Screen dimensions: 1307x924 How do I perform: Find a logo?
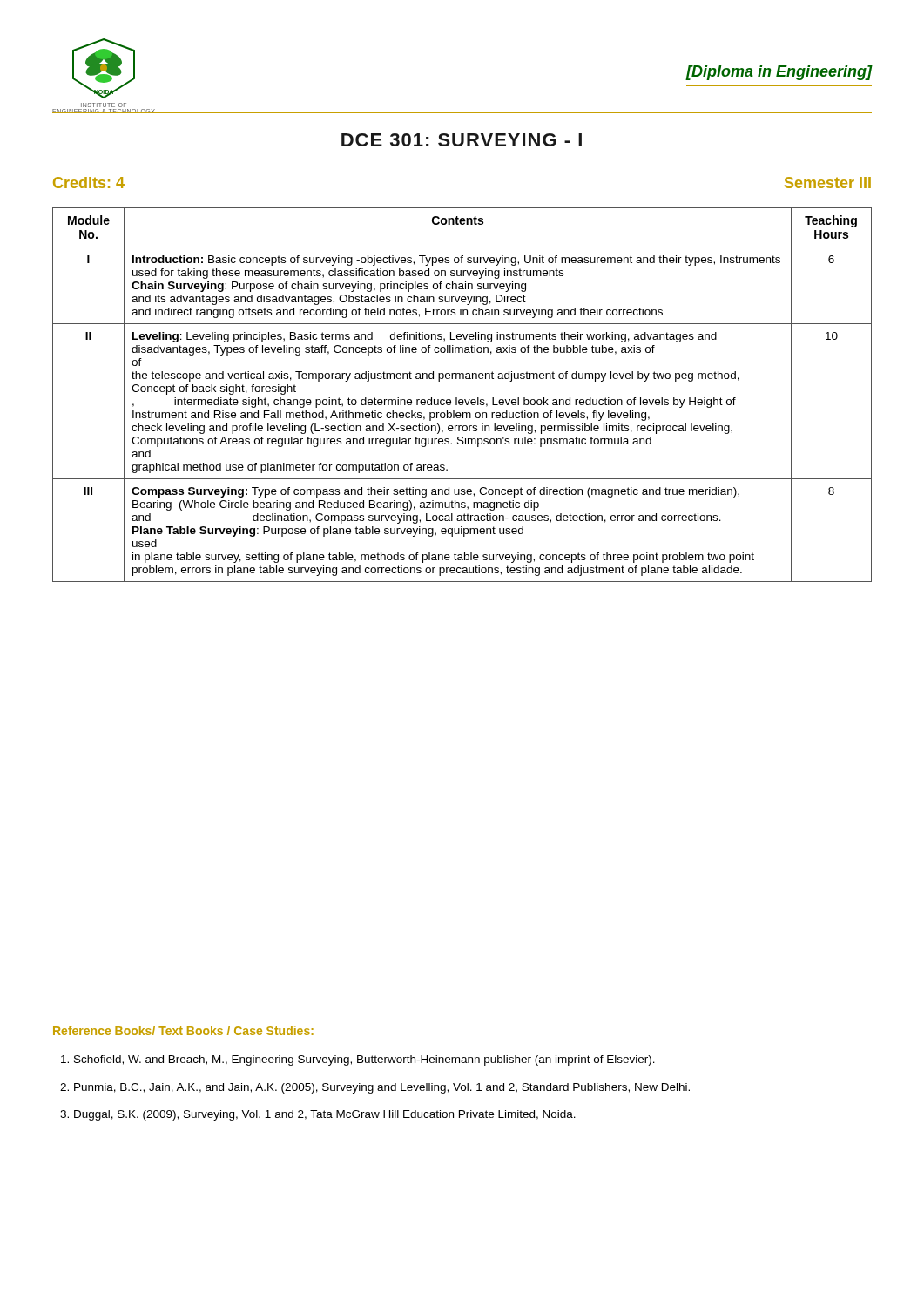[462, 74]
